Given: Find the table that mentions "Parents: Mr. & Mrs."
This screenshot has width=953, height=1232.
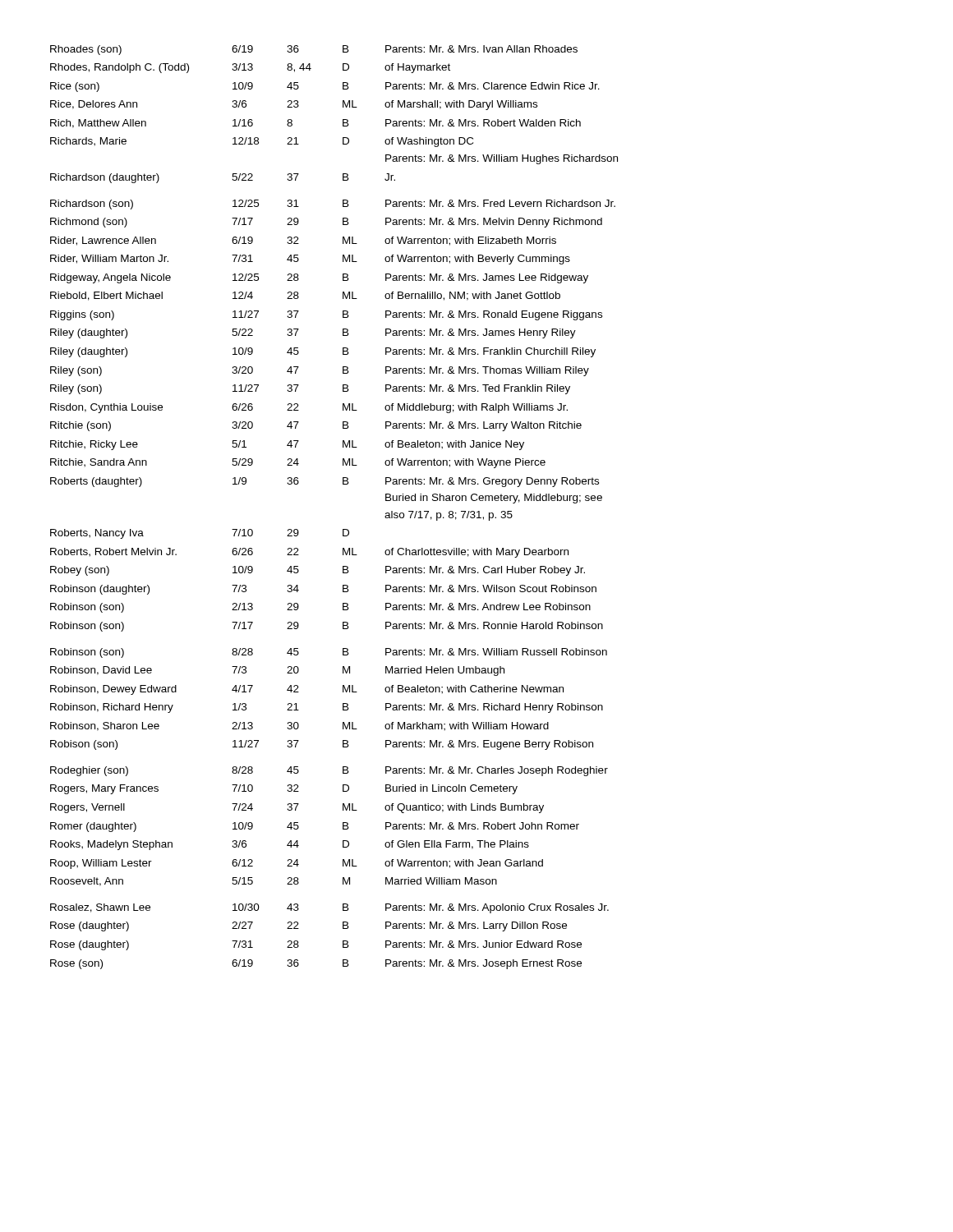Looking at the screenshot, I should [476, 506].
